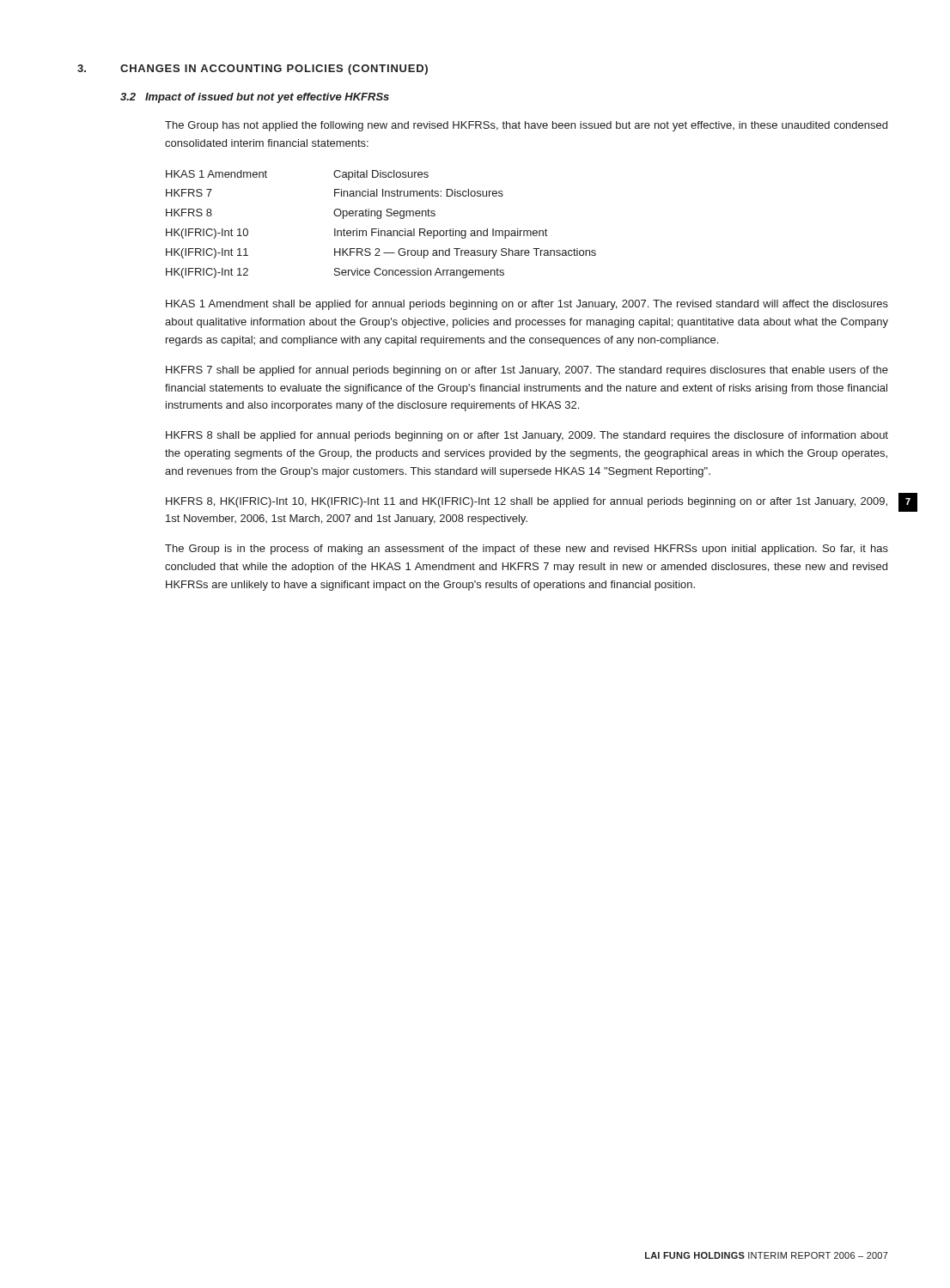Viewport: 950px width, 1288px height.
Task: Point to the text starting "3. CHANGES IN ACCOUNTING POLICIES (Continued)"
Action: [x=253, y=68]
